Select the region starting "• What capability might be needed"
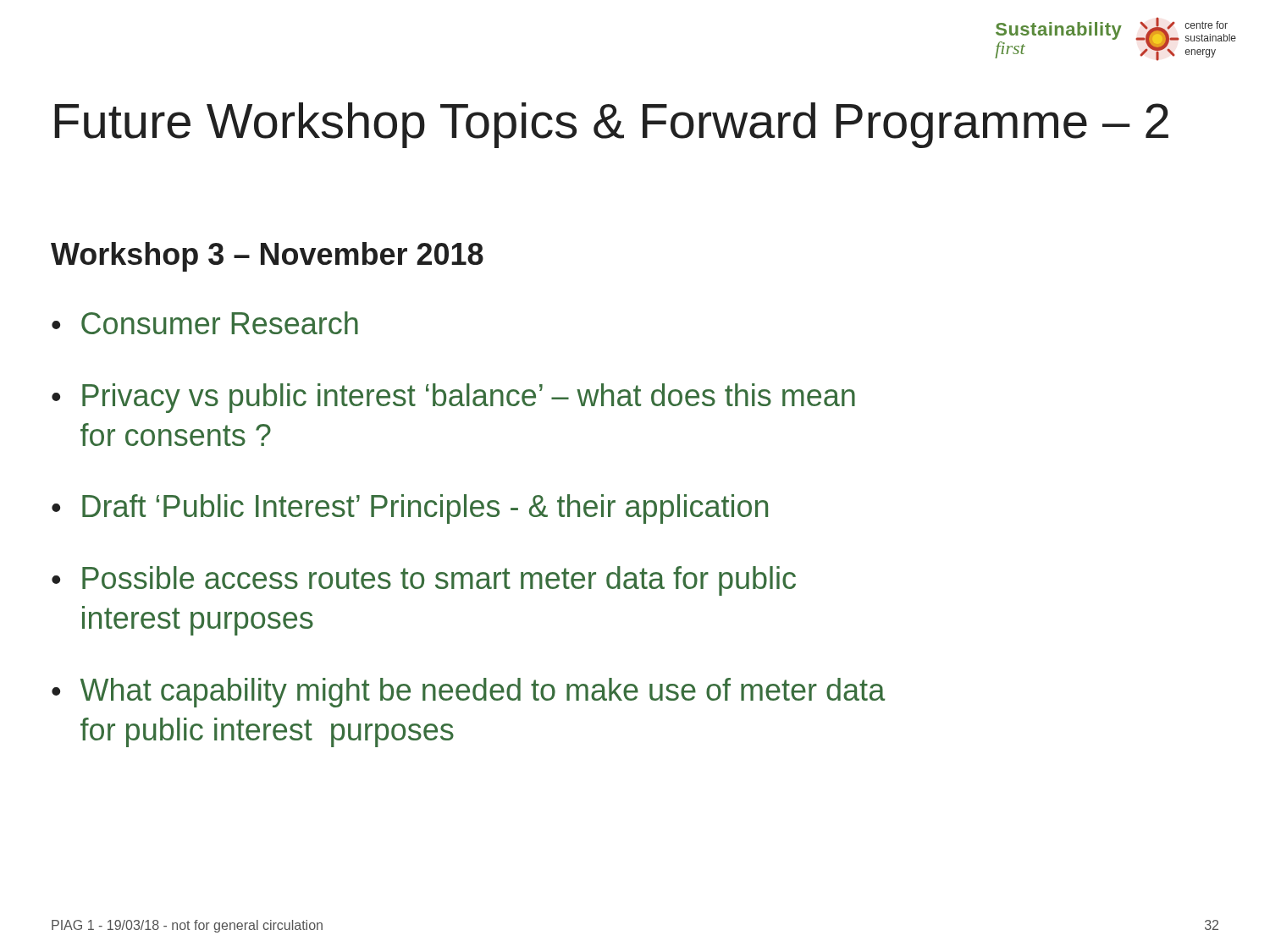Image resolution: width=1270 pixels, height=952 pixels. pyautogui.click(x=468, y=710)
